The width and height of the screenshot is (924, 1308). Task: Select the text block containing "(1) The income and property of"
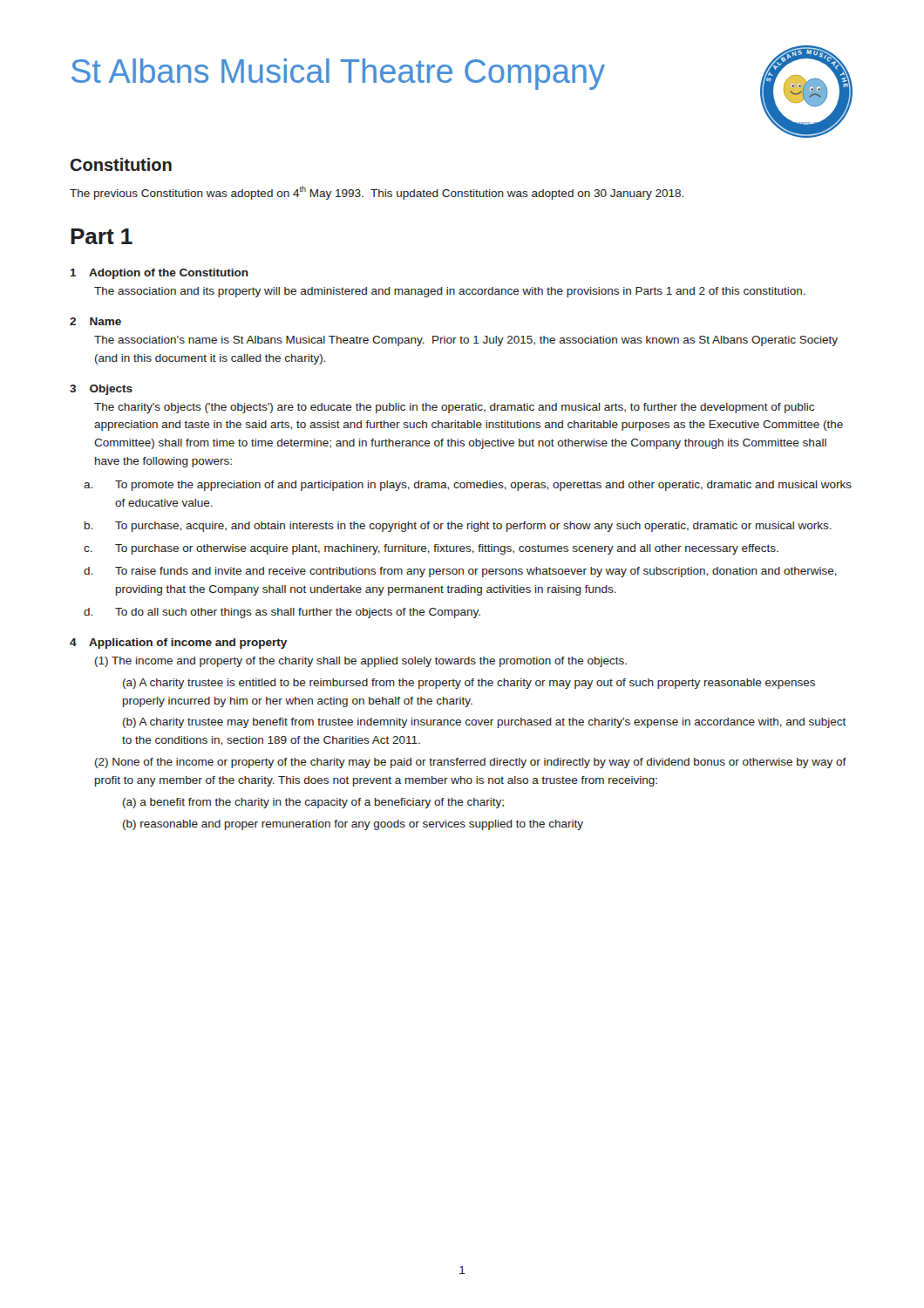point(361,662)
